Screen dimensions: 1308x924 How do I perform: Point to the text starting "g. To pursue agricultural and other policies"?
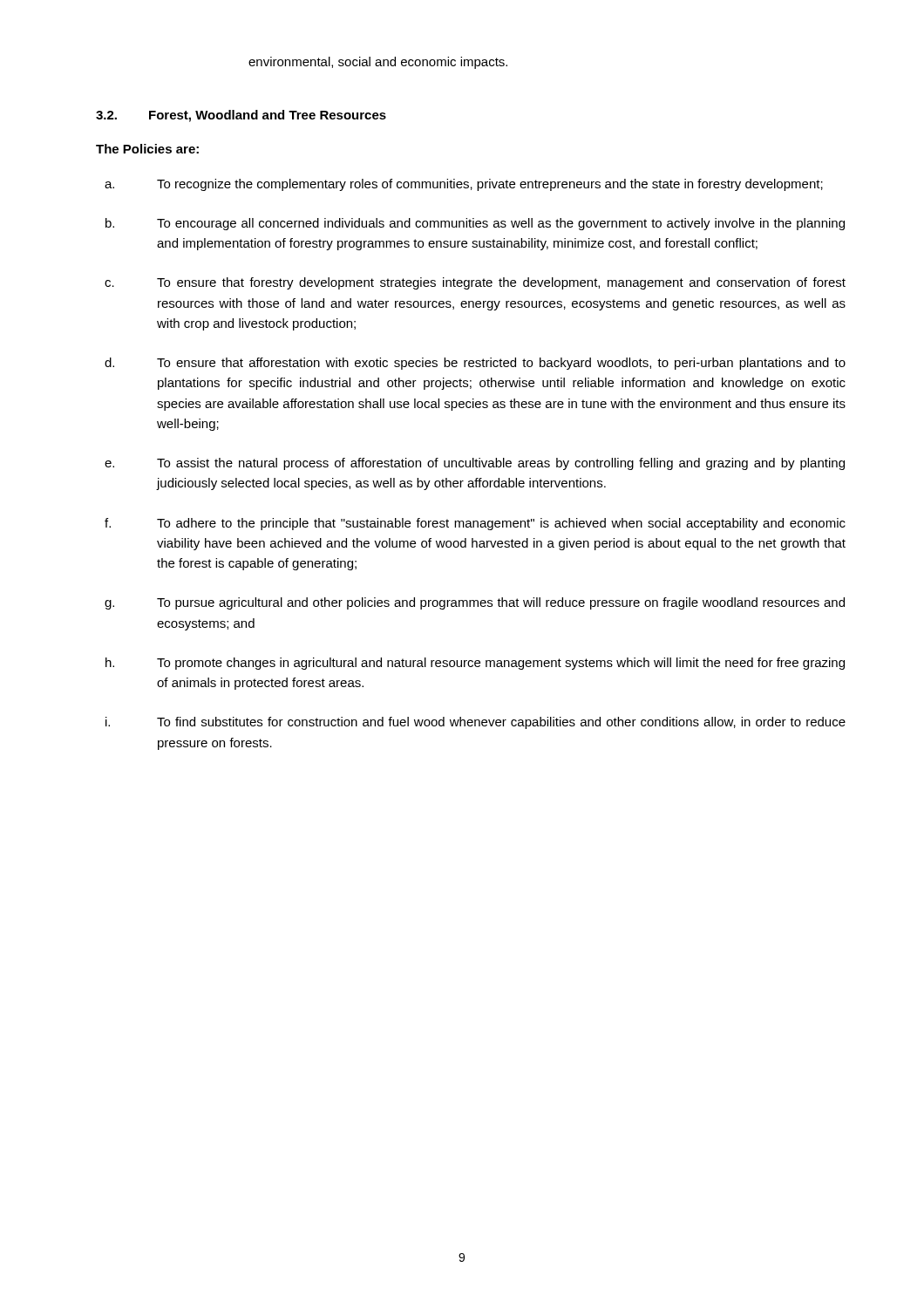[471, 613]
